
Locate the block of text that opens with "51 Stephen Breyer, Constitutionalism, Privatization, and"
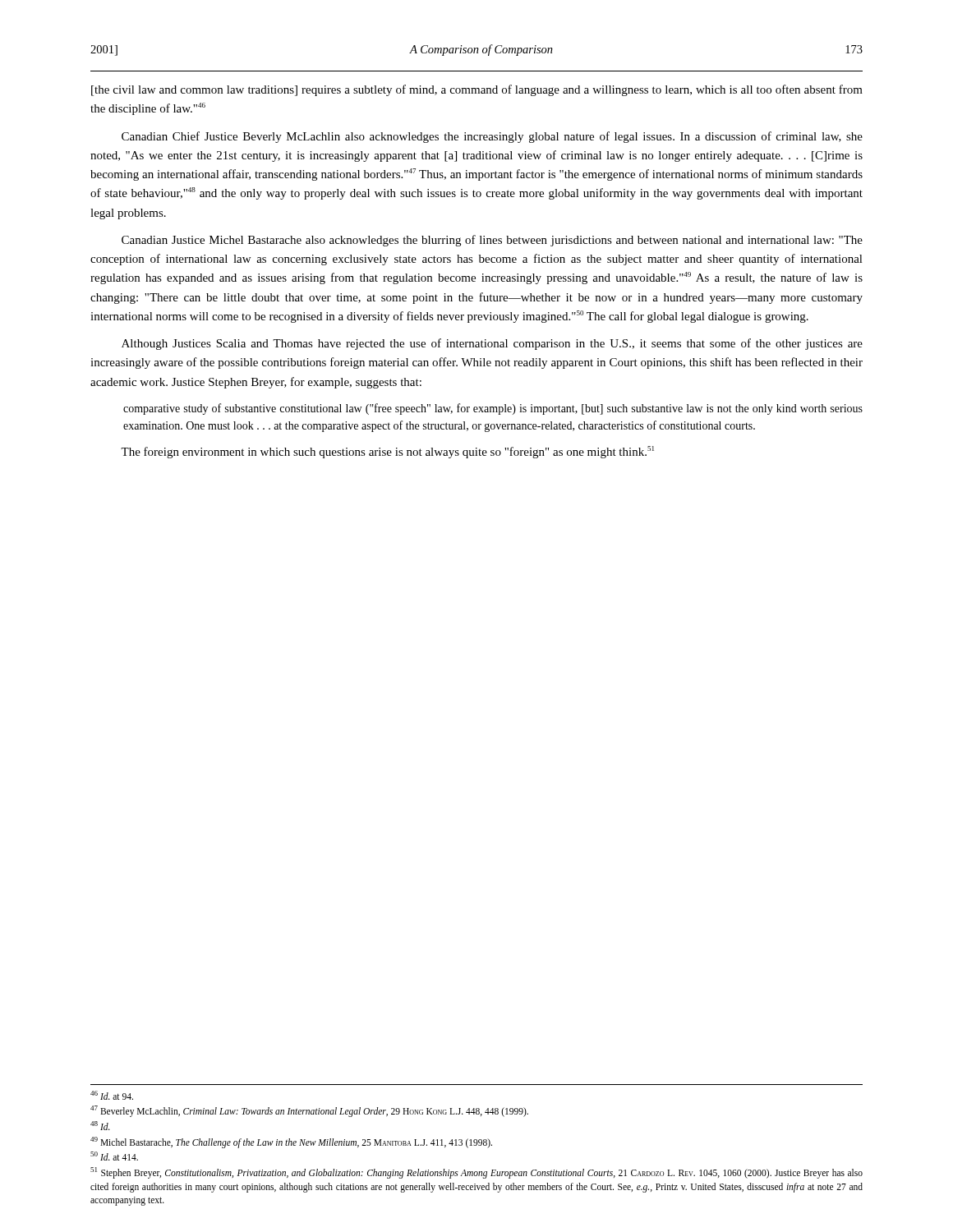(476, 1186)
